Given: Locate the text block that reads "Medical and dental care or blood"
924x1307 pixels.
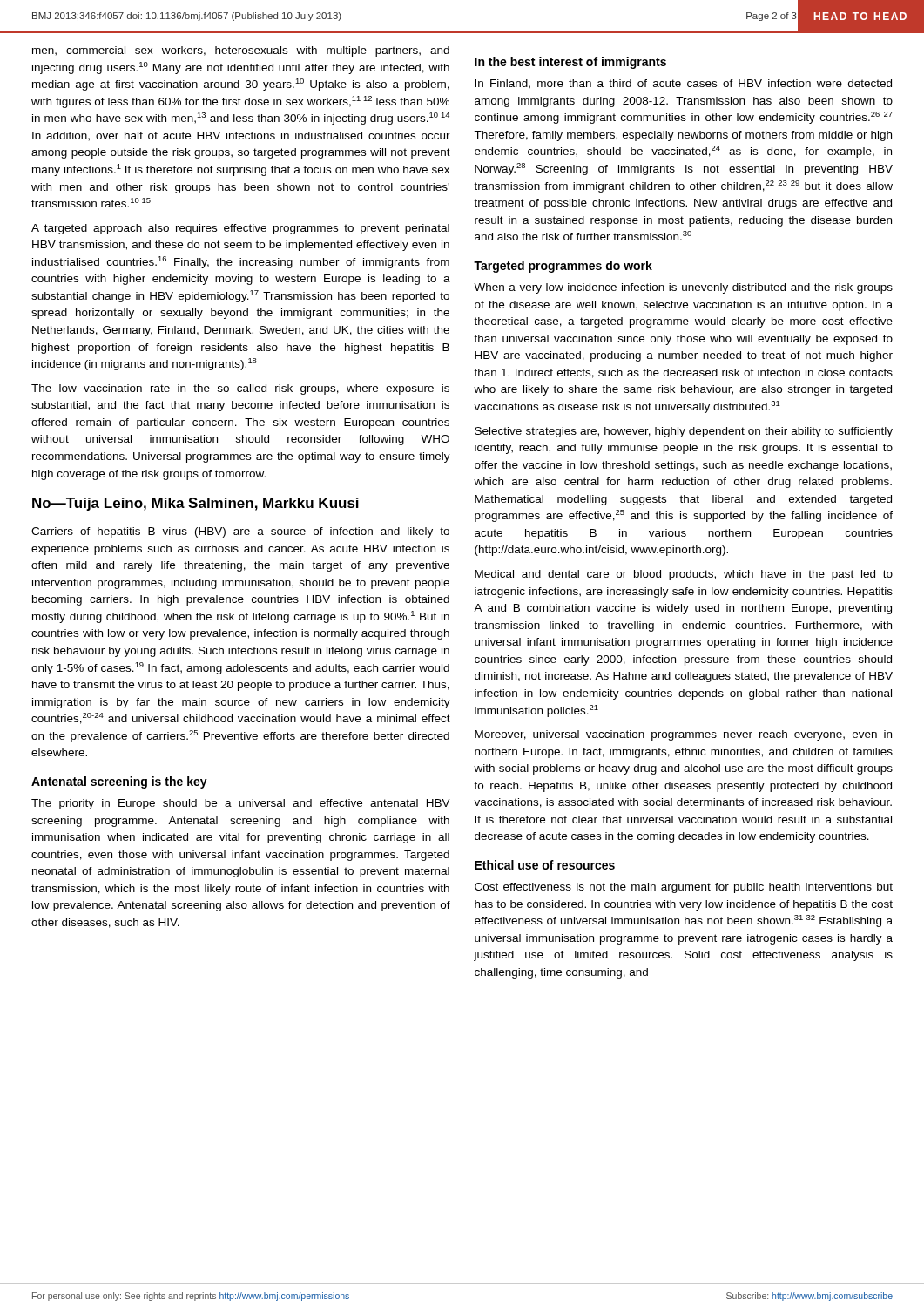Looking at the screenshot, I should pyautogui.click(x=683, y=642).
